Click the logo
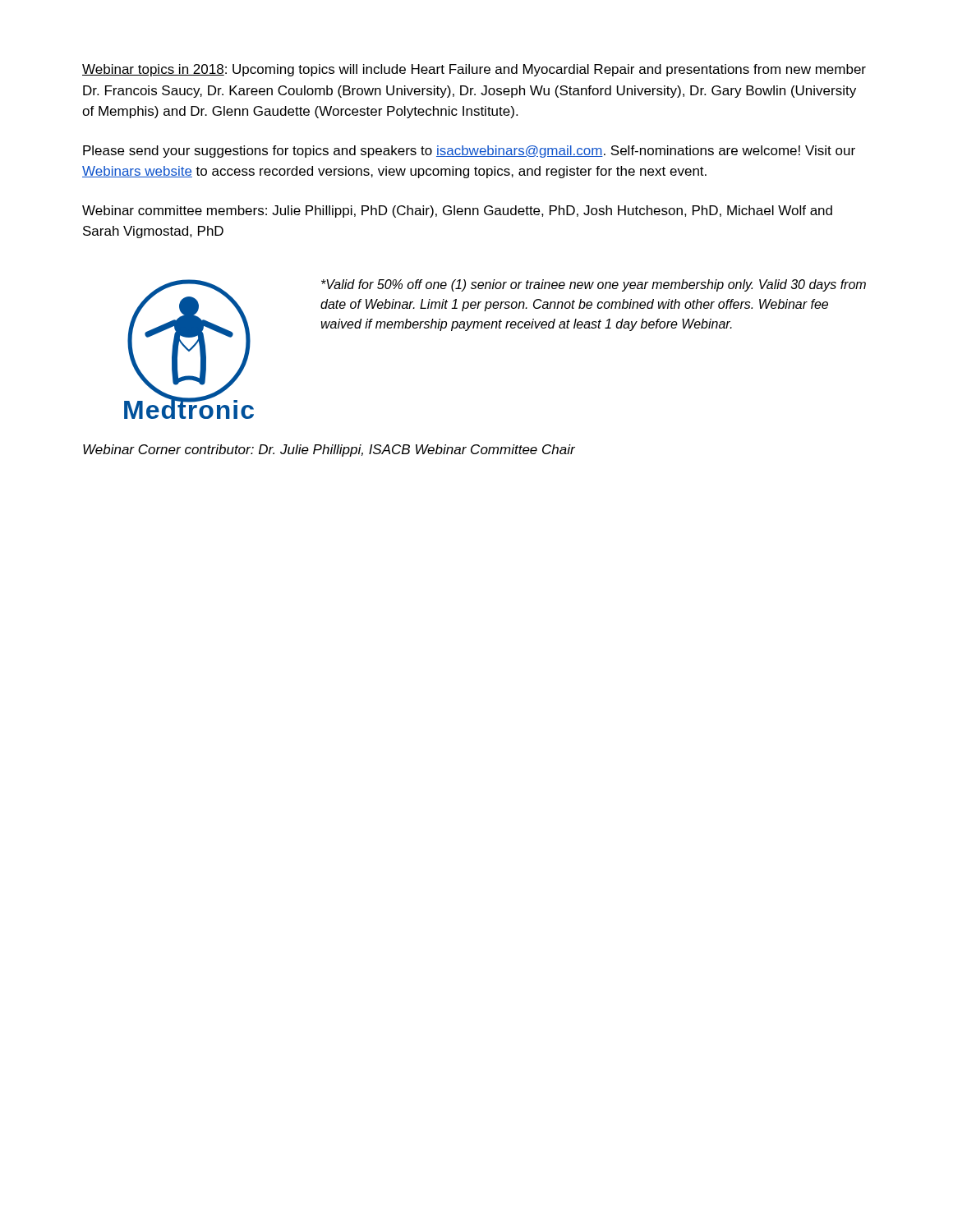Viewport: 953px width, 1232px height. [189, 349]
